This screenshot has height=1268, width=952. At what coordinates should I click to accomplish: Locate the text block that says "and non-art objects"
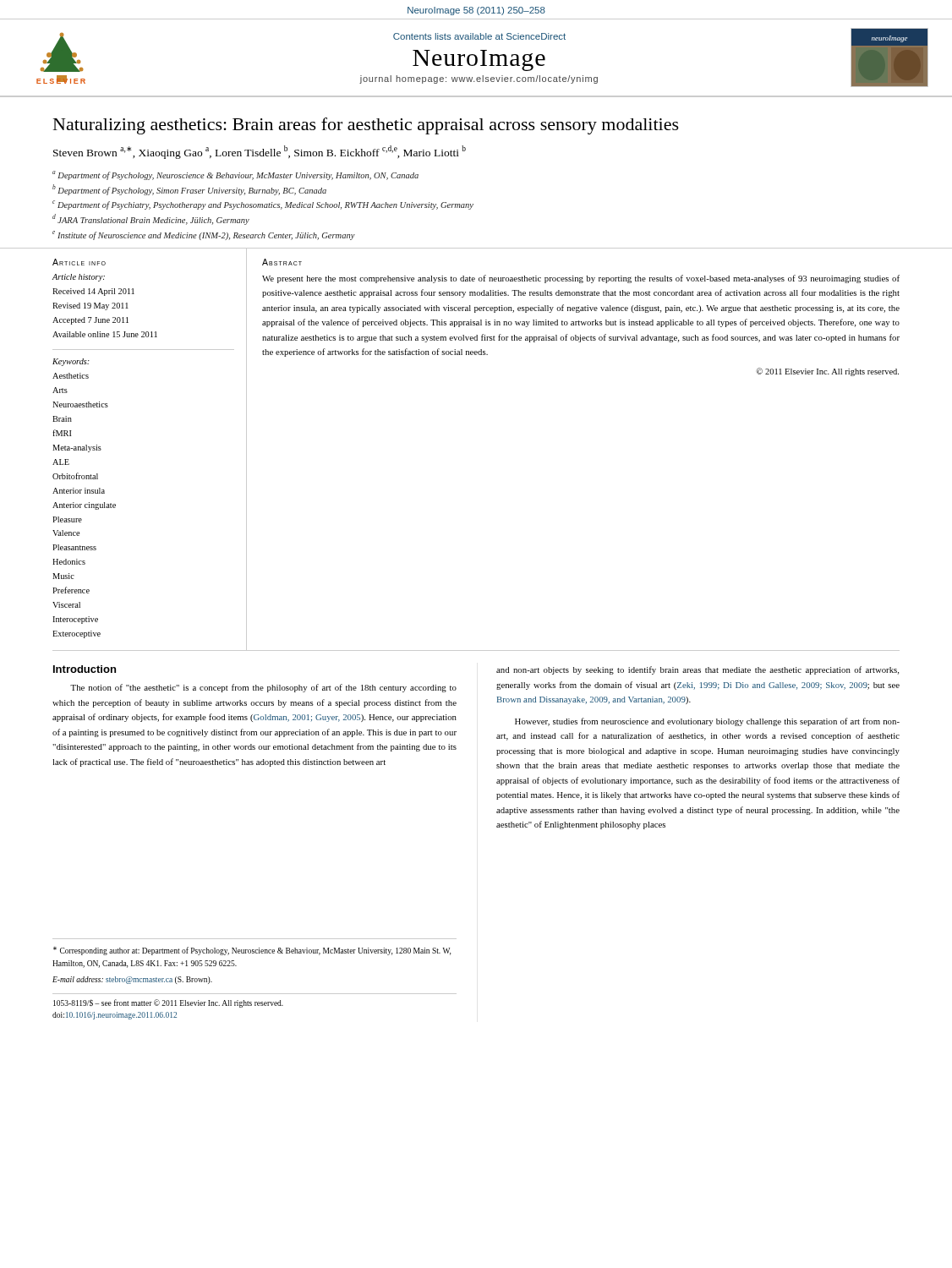(x=698, y=685)
